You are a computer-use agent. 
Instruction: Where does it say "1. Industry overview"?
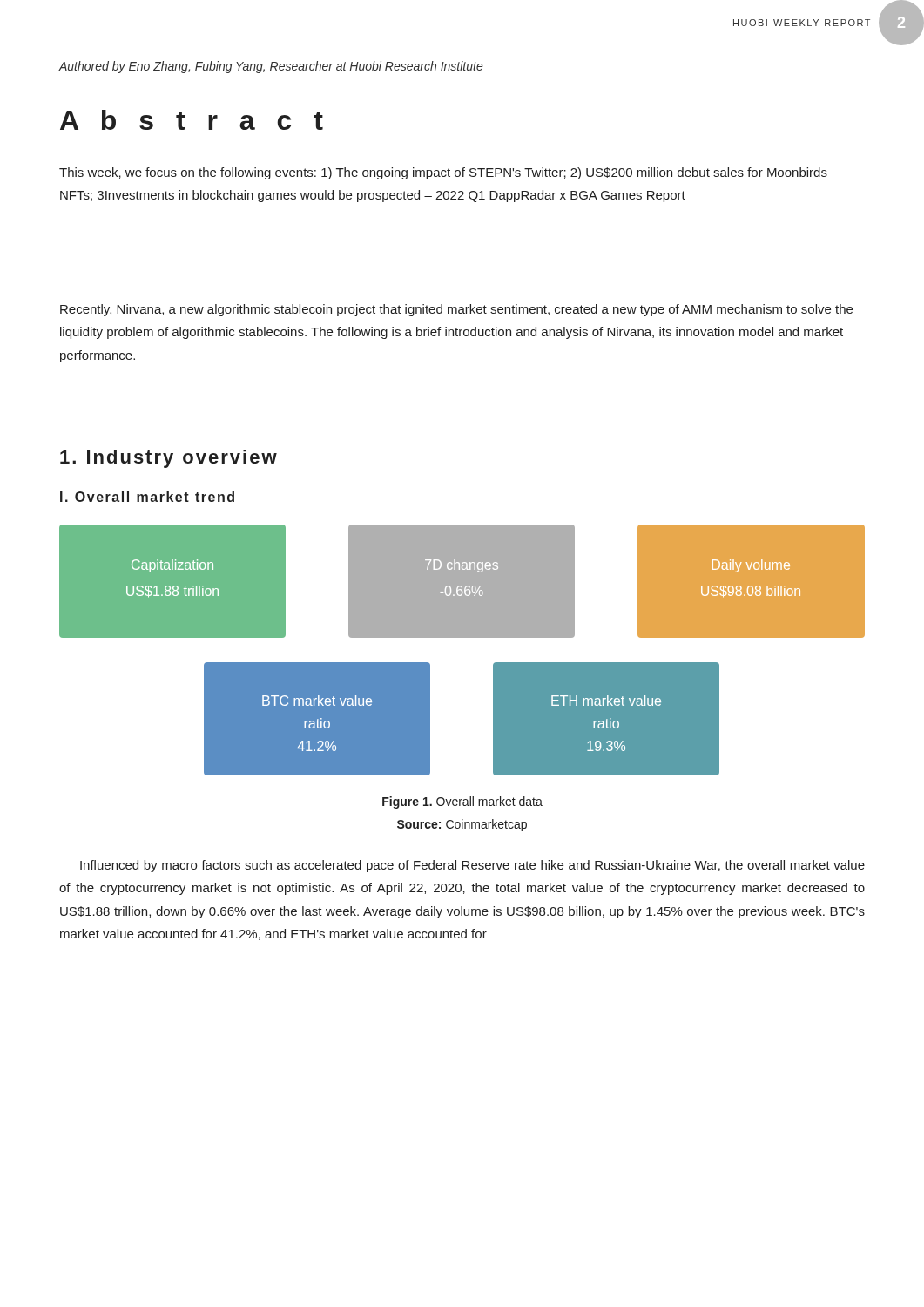169,457
